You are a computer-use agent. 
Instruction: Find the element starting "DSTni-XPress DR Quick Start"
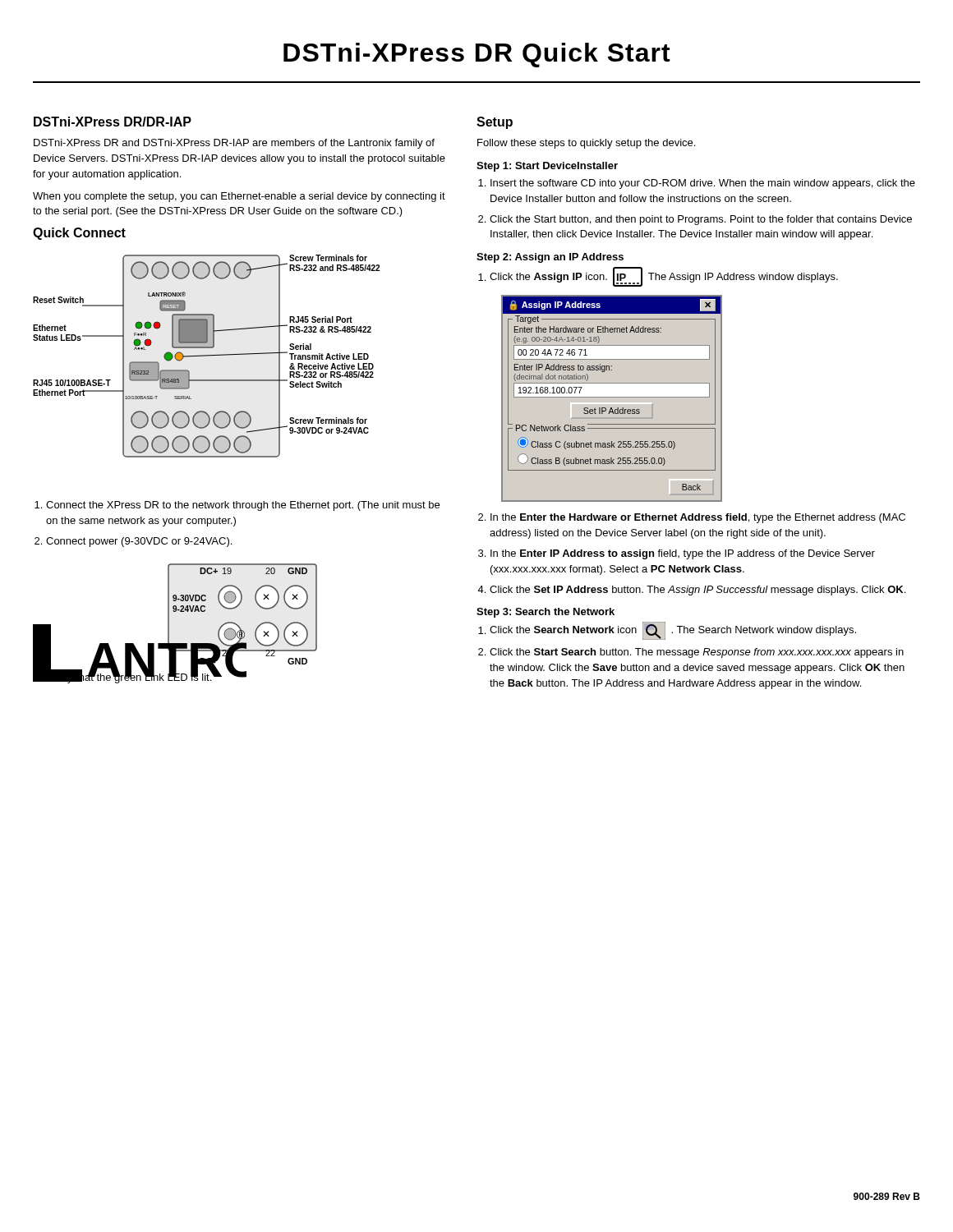476,47
